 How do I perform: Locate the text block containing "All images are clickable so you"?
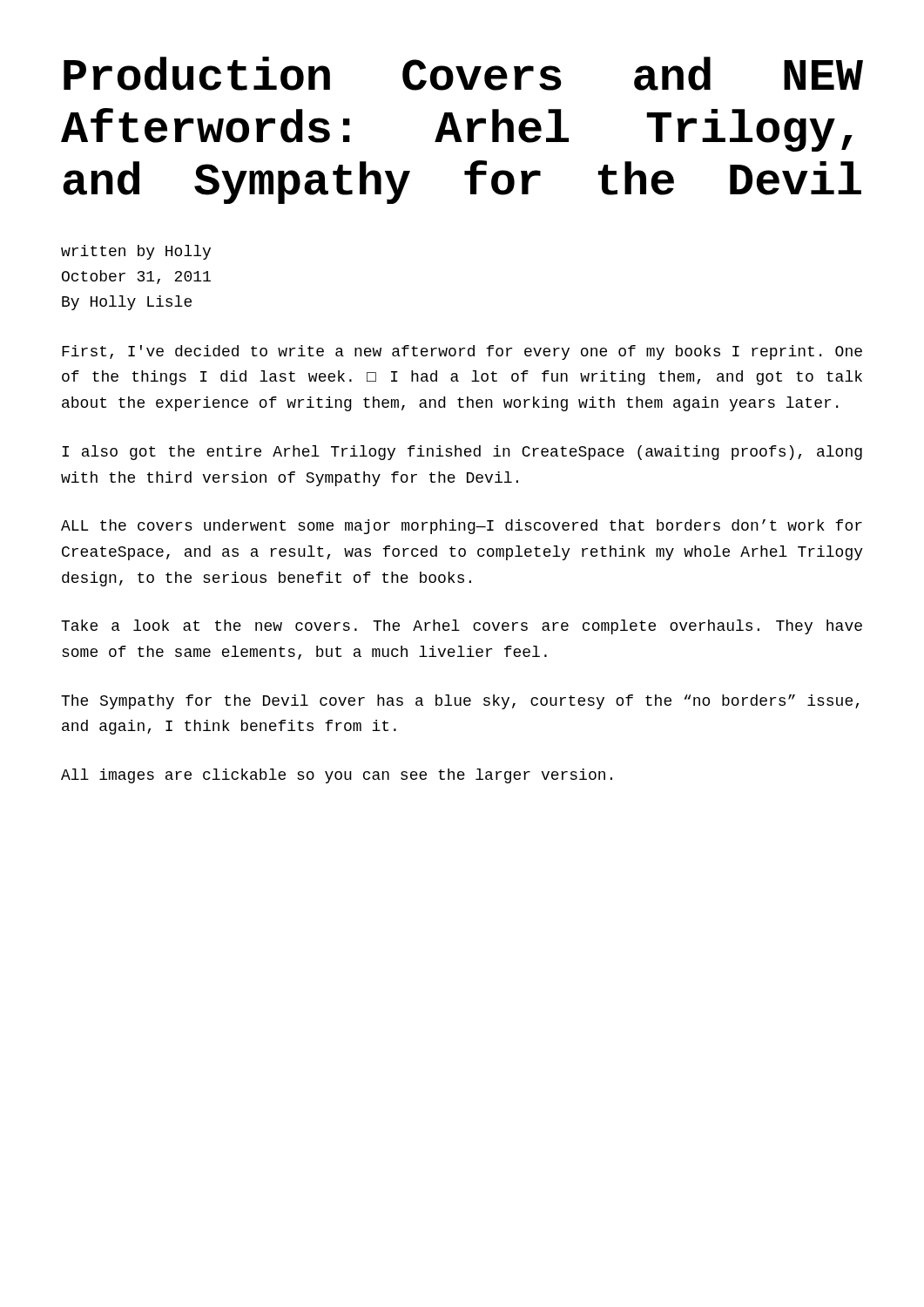338,776
